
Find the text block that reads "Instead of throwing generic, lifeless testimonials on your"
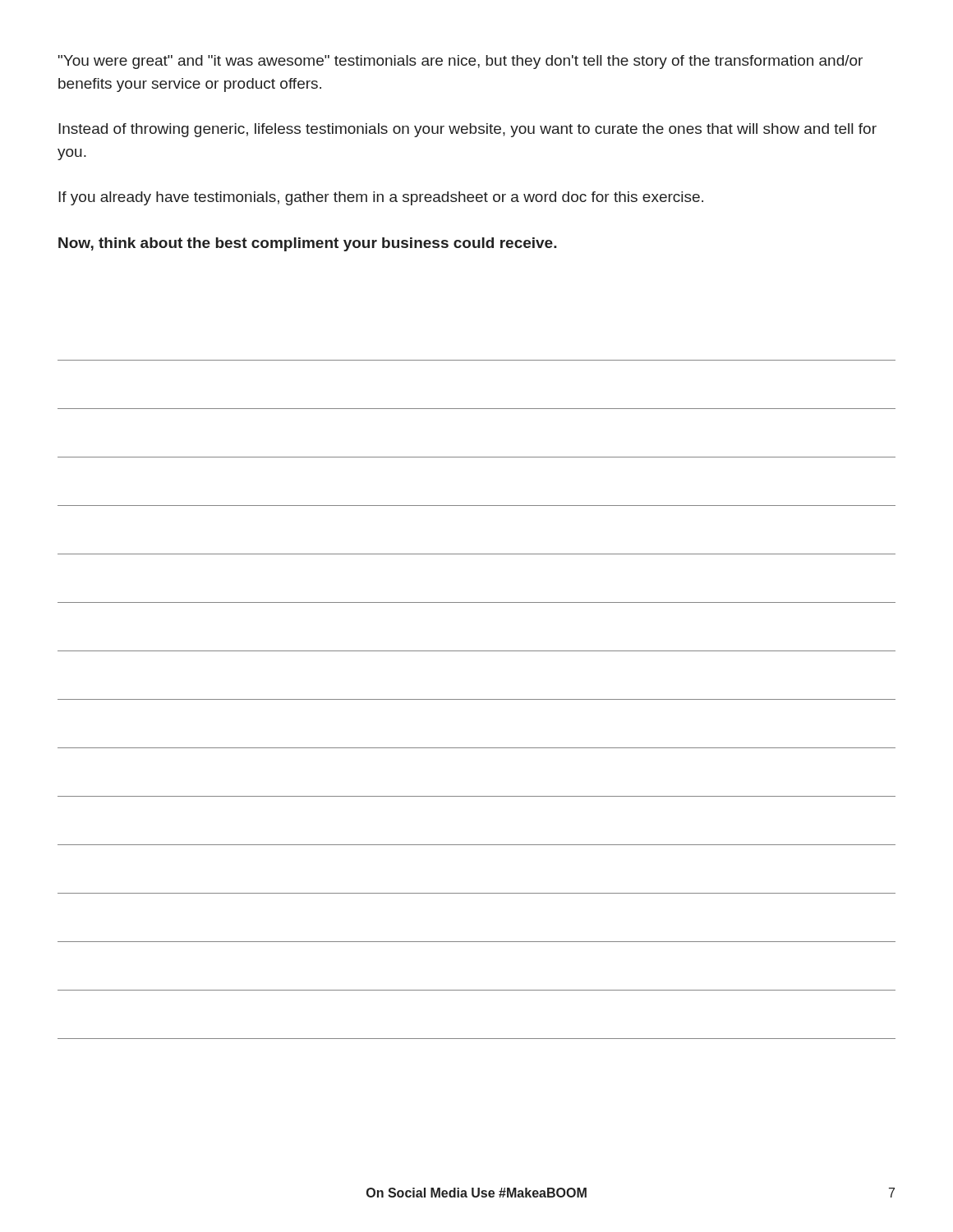coord(467,140)
